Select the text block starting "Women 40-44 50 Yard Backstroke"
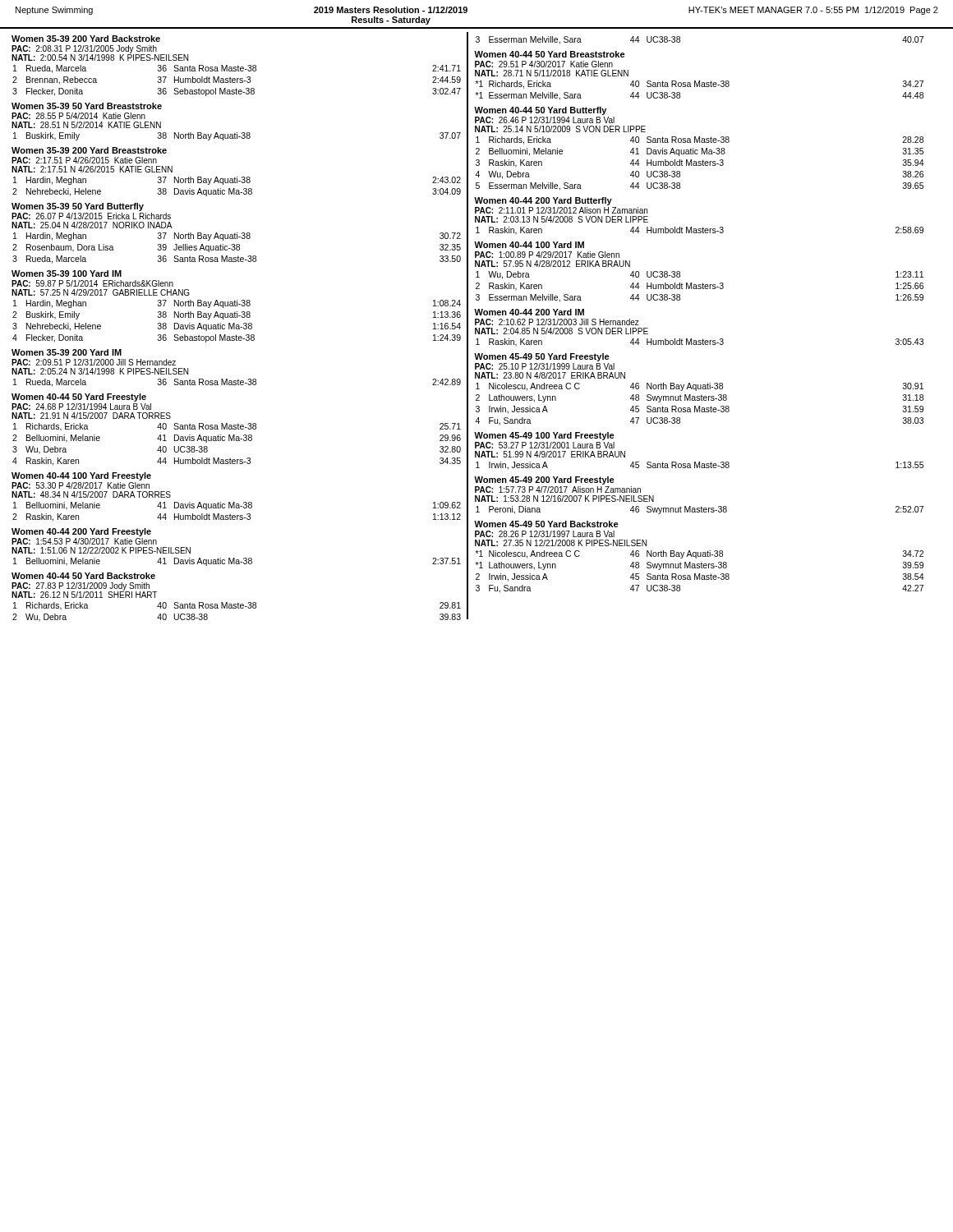 pos(83,576)
